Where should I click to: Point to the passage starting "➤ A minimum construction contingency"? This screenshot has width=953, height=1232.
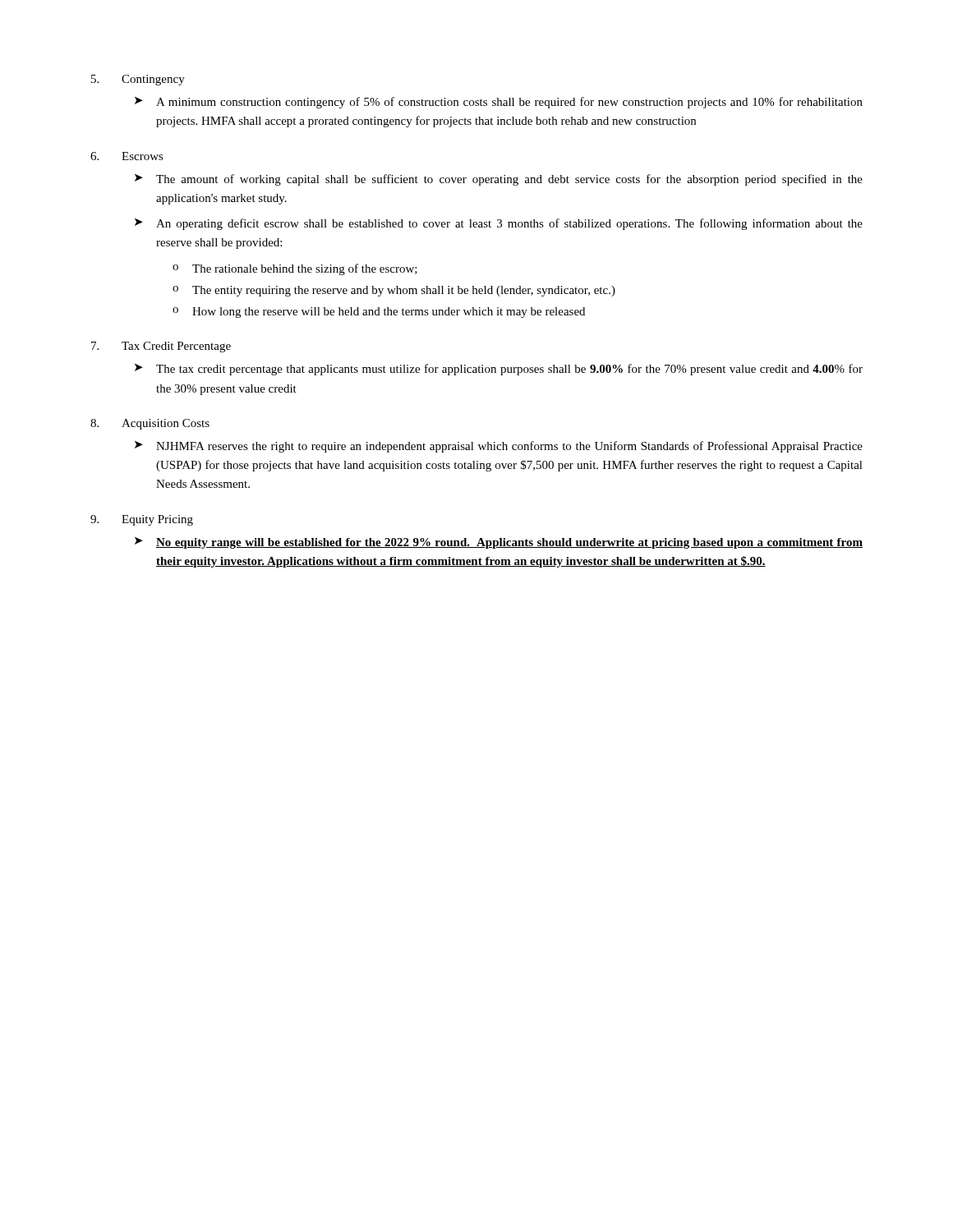[498, 112]
